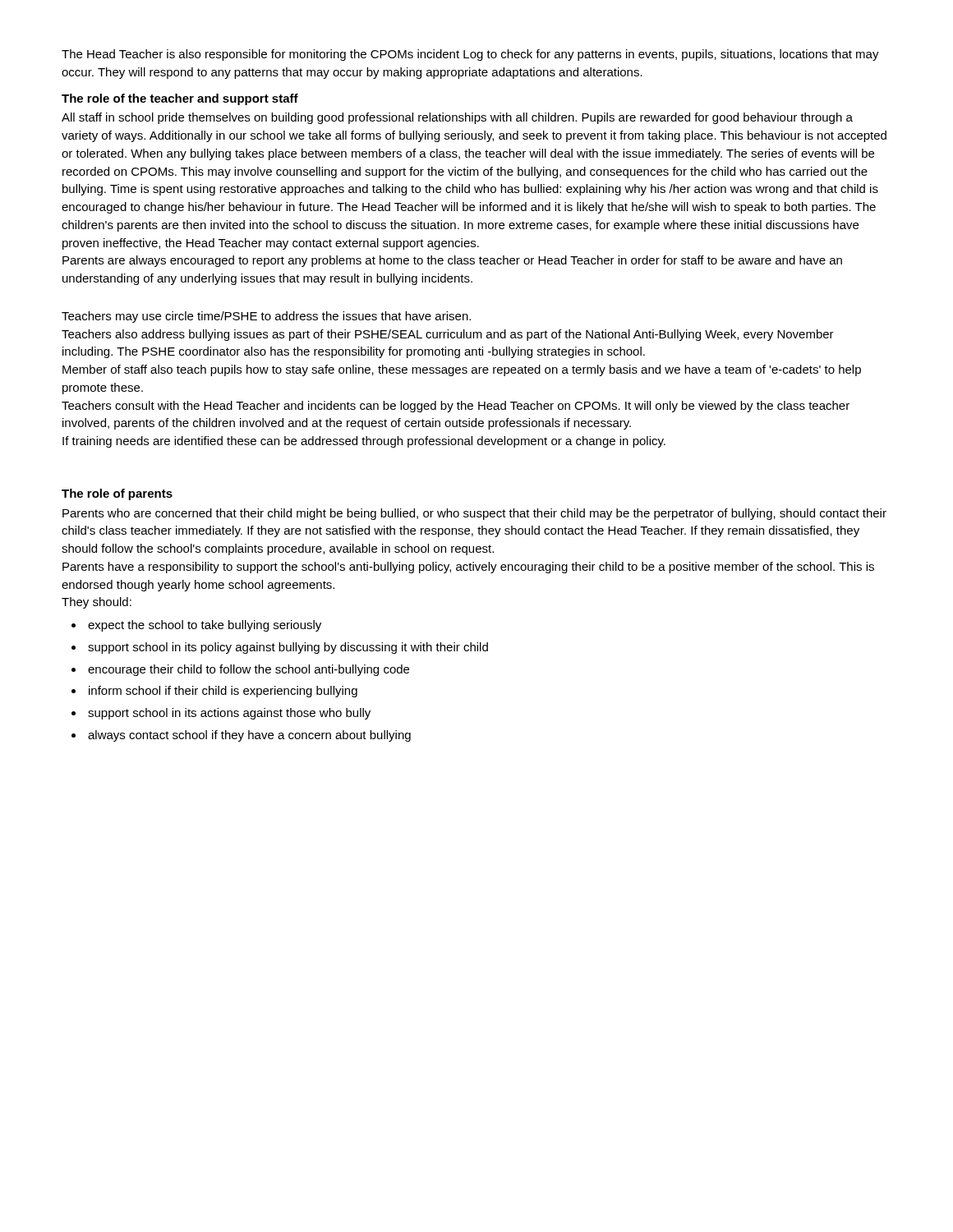This screenshot has height=1232, width=953.
Task: Click on the passage starting "expect the school to take bullying"
Action: tap(205, 625)
